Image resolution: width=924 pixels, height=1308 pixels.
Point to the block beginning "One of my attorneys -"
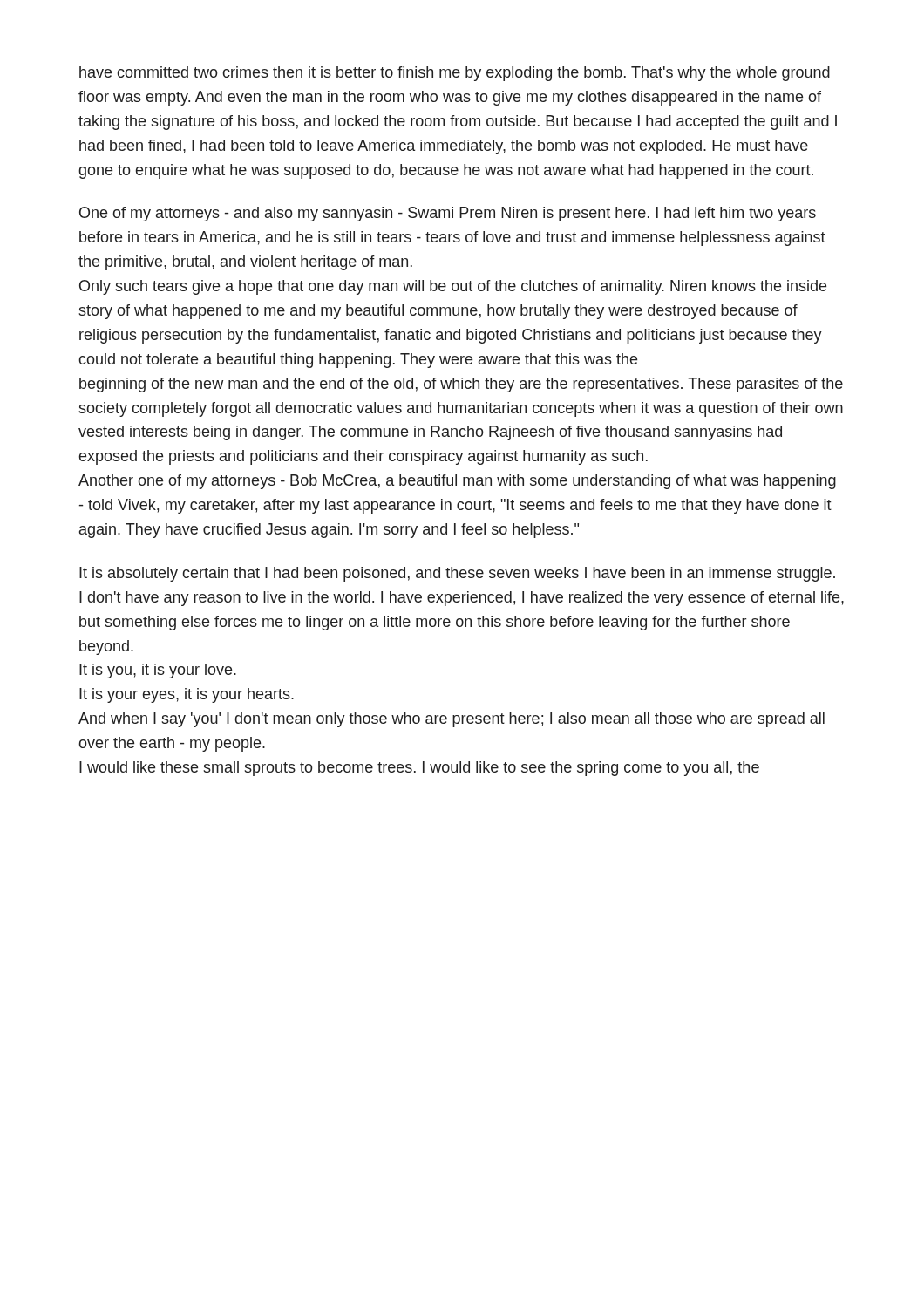[462, 372]
